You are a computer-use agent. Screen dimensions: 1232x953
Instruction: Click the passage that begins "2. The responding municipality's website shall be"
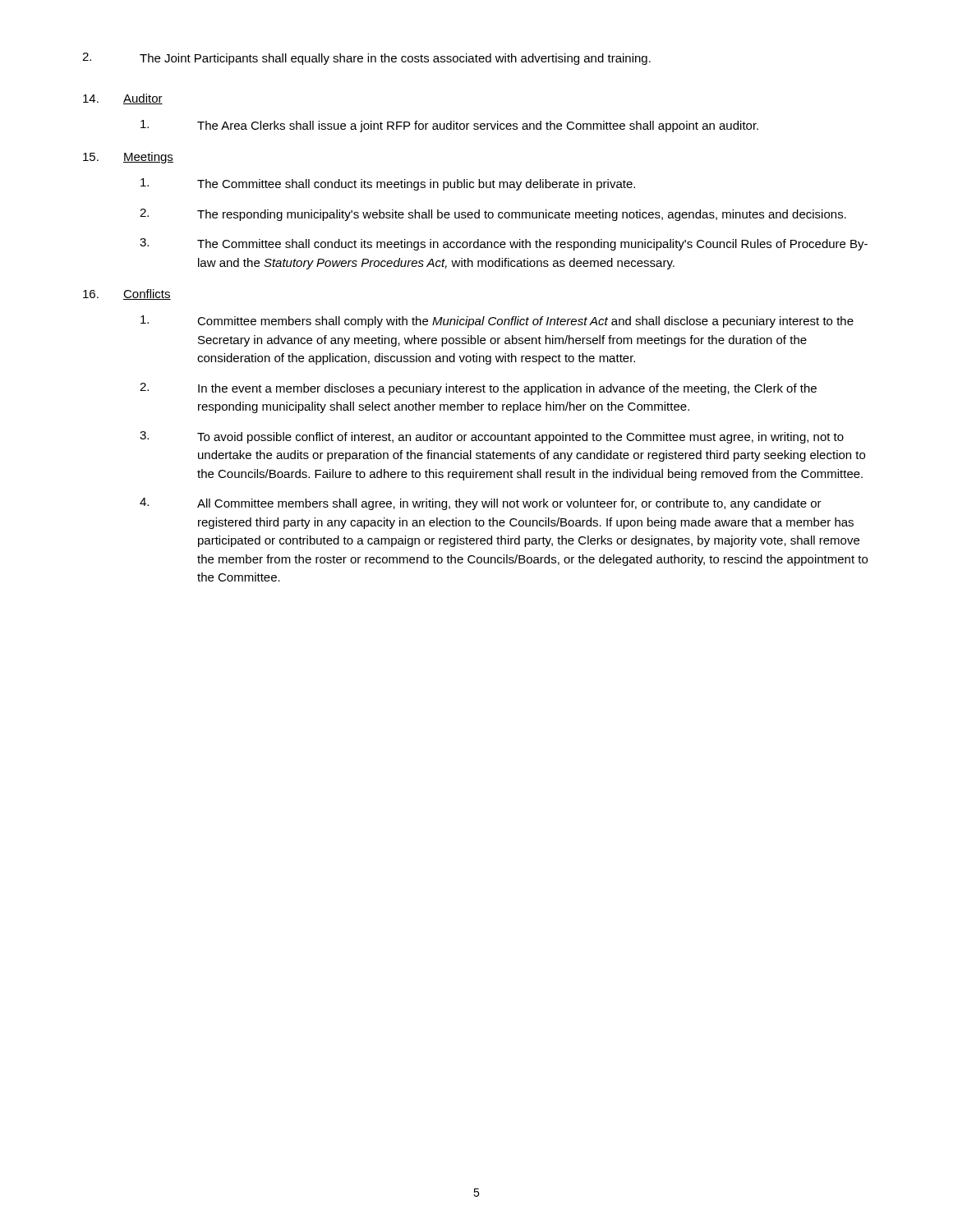505,214
